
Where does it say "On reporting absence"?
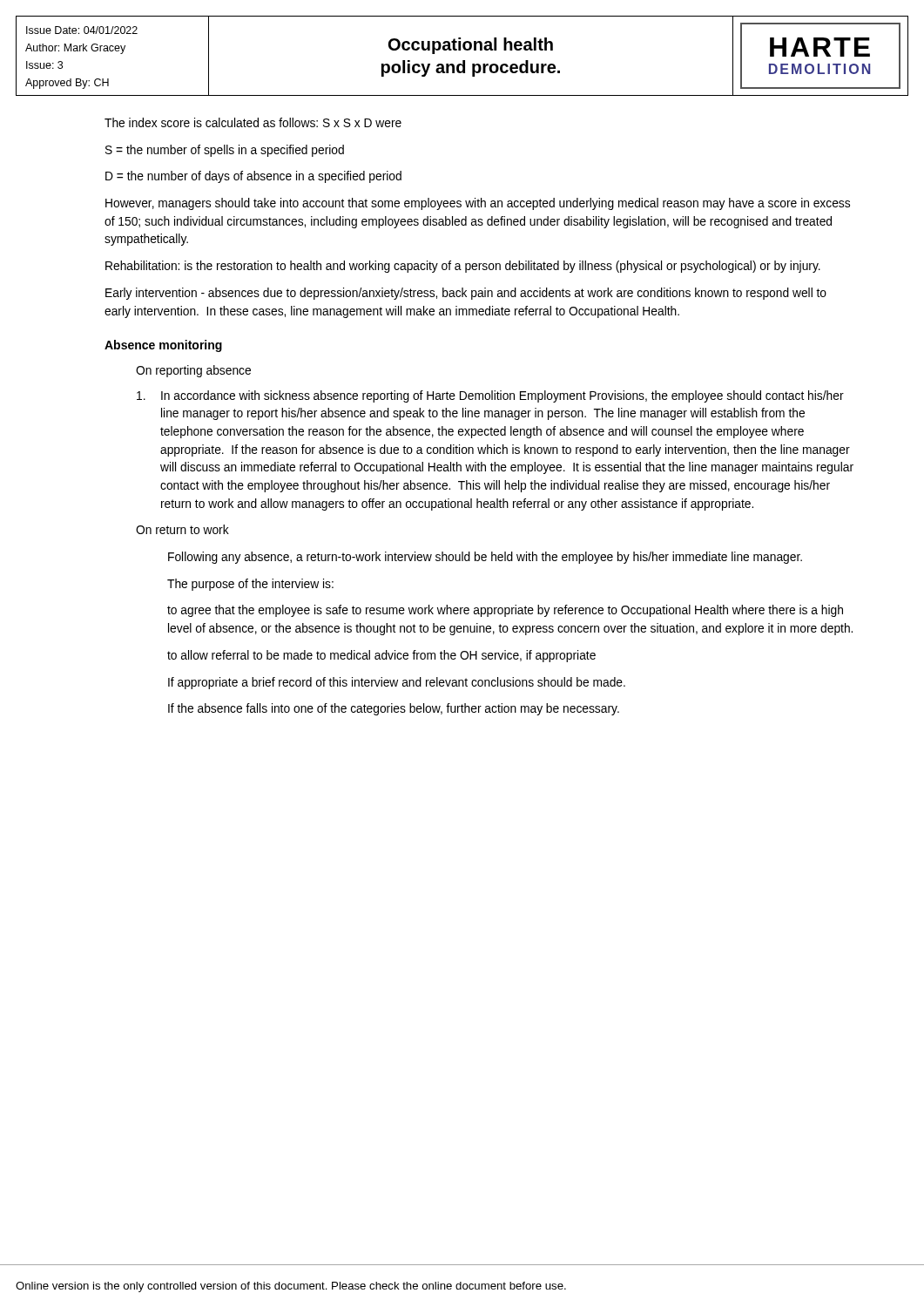(x=194, y=371)
